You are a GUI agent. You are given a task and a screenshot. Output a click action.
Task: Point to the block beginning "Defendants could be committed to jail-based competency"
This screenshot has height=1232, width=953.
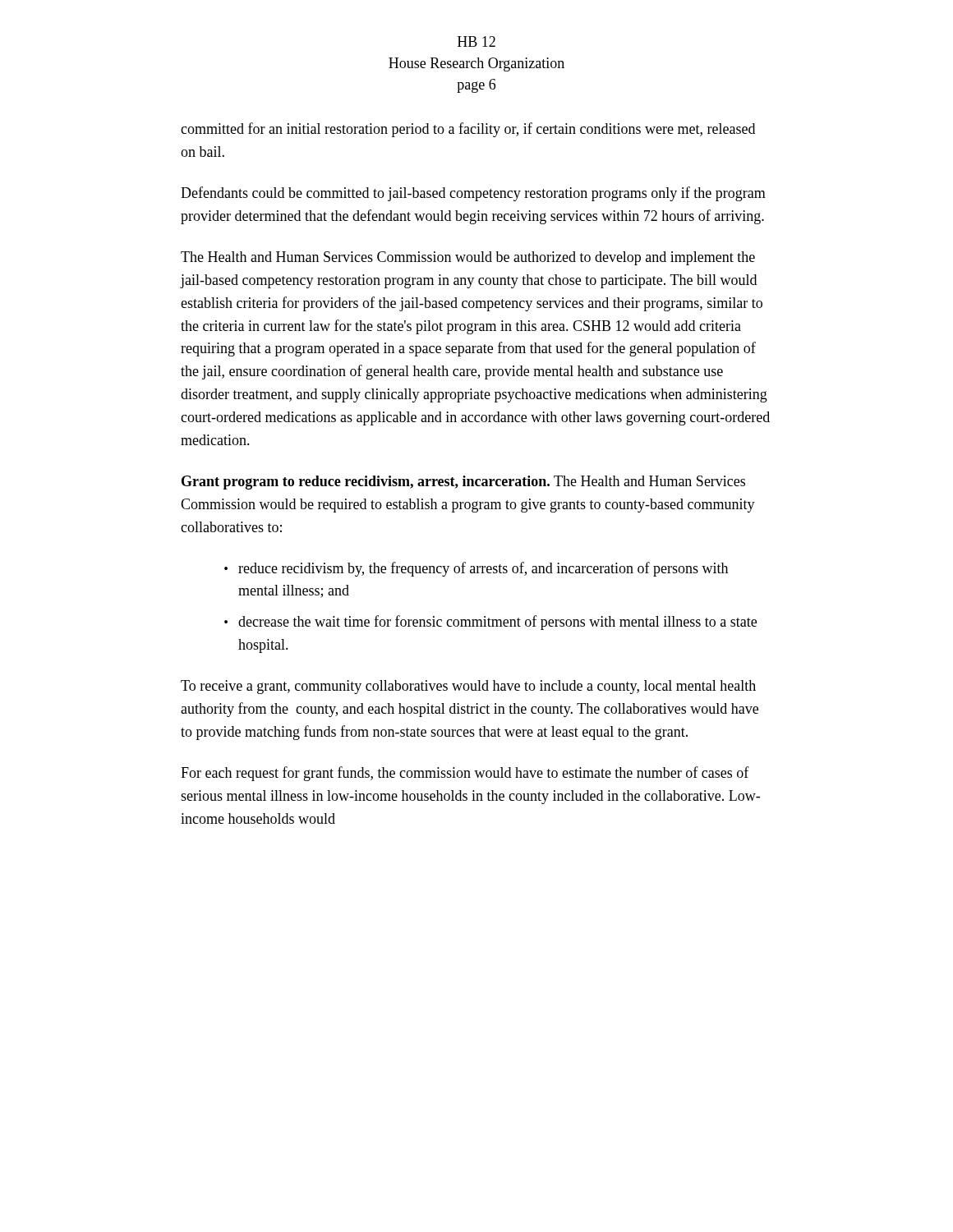(x=473, y=205)
